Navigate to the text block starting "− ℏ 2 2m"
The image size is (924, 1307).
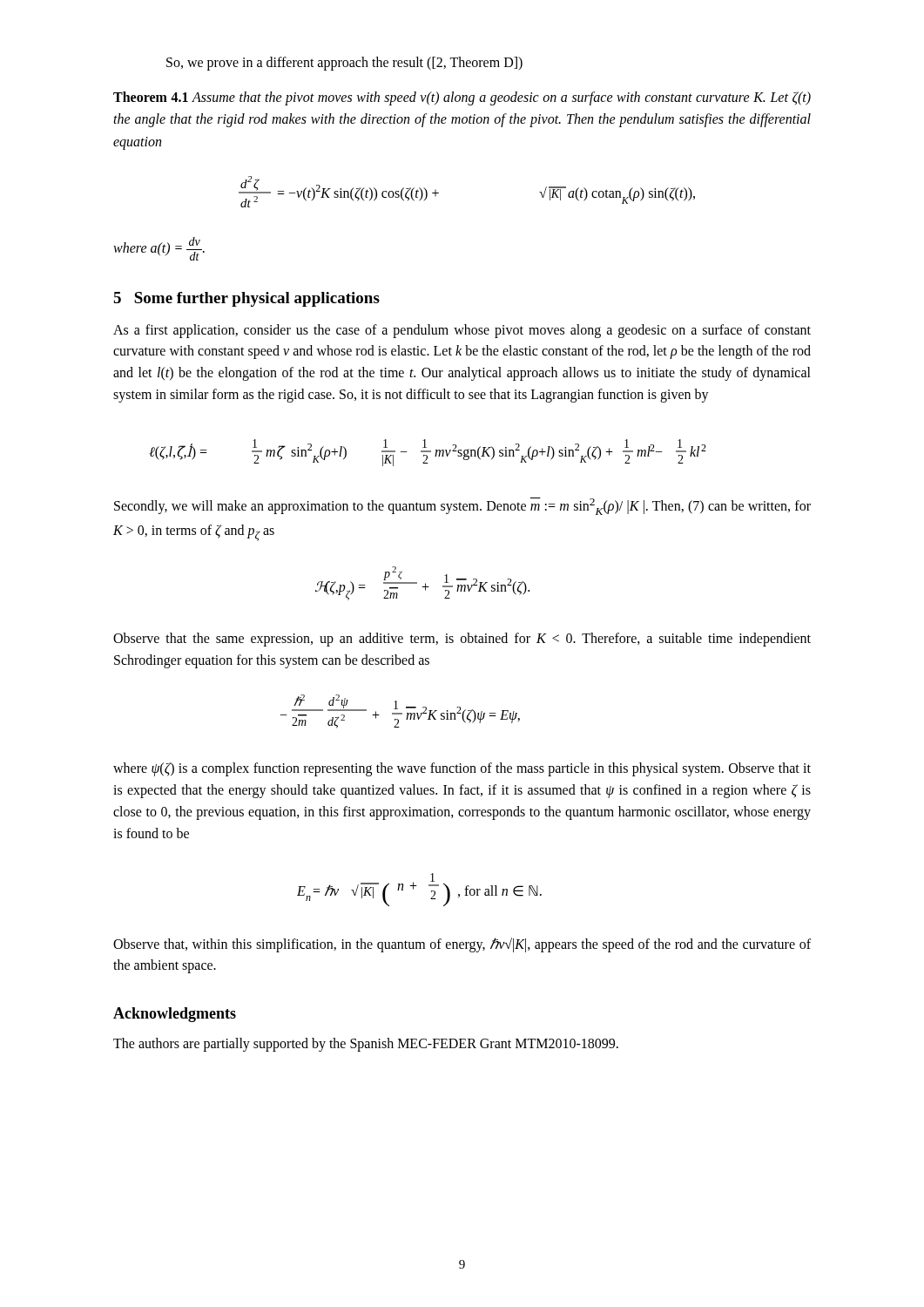pyautogui.click(x=462, y=714)
